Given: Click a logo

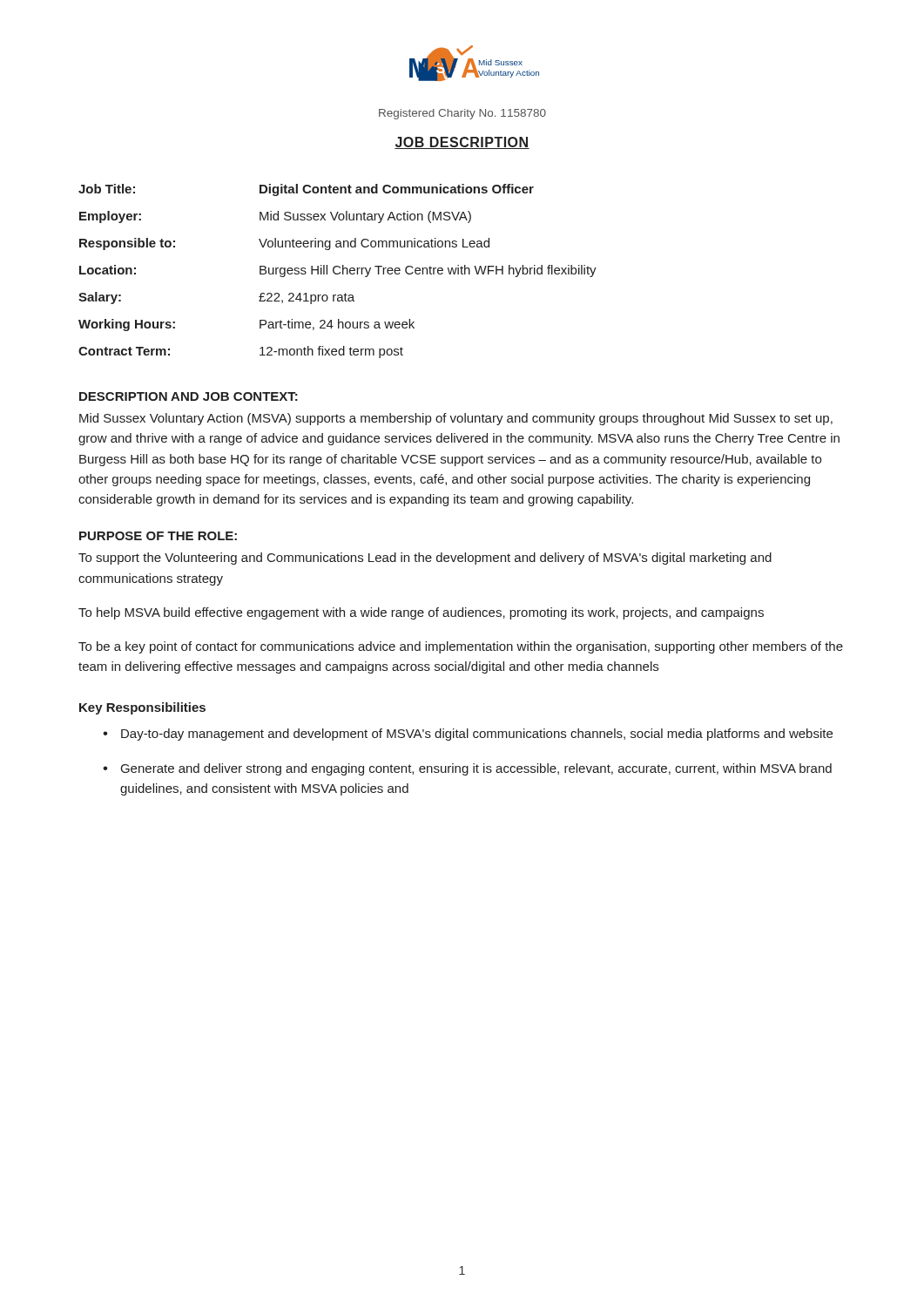Looking at the screenshot, I should [x=462, y=71].
